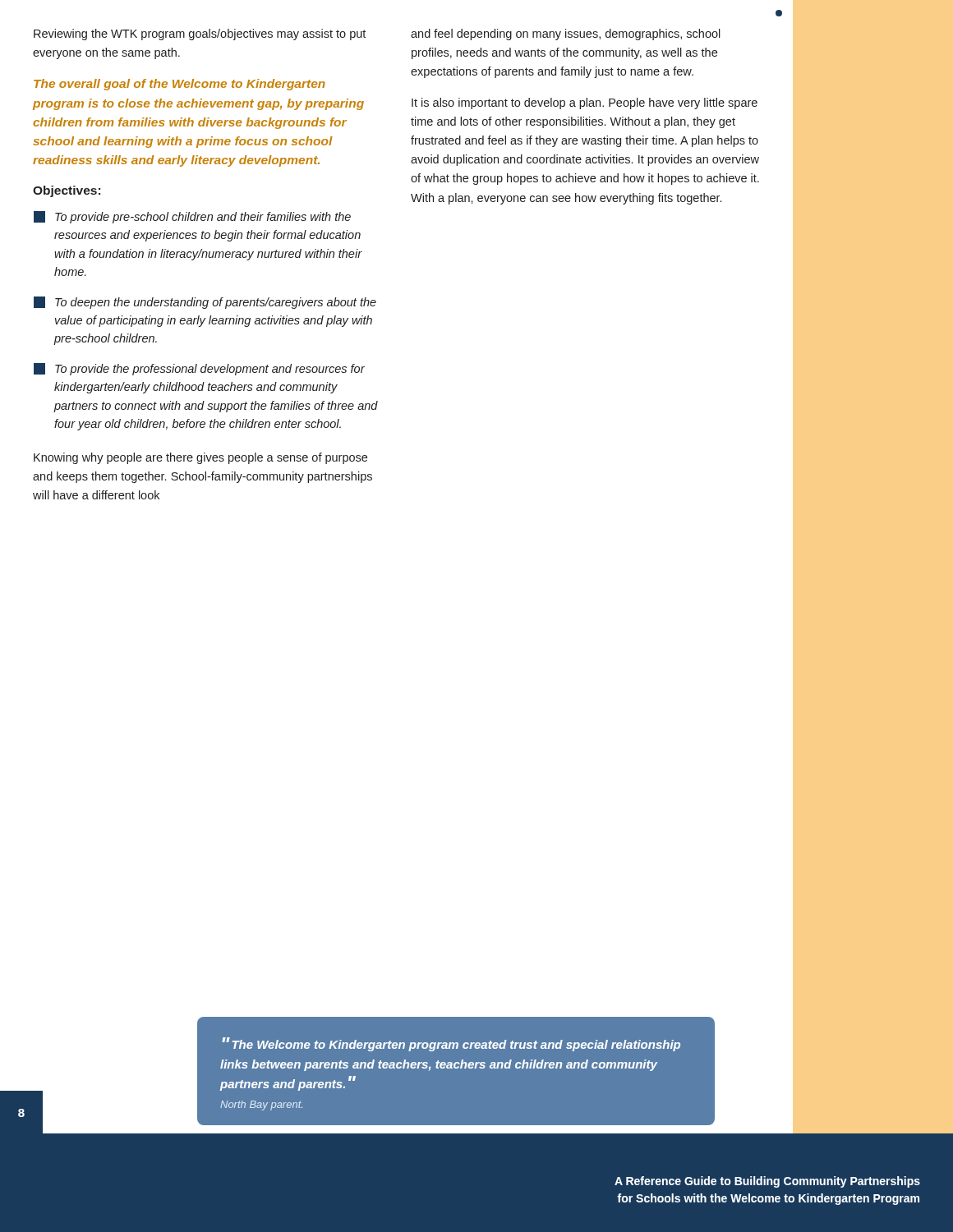Point to the text starting "Knowing why people are there gives people"
This screenshot has height=1232, width=953.
click(x=203, y=476)
